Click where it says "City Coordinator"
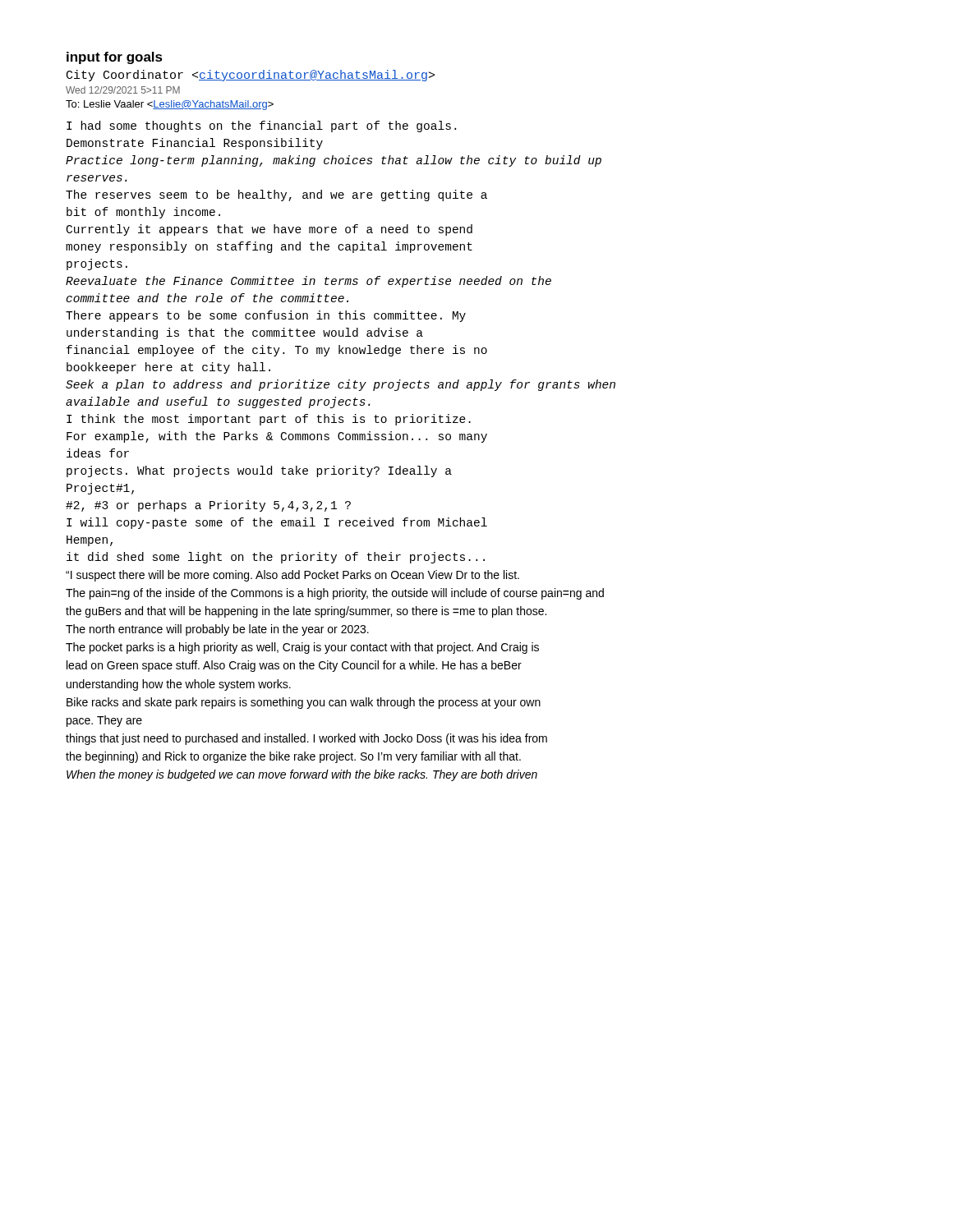Image resolution: width=953 pixels, height=1232 pixels. pos(251,76)
